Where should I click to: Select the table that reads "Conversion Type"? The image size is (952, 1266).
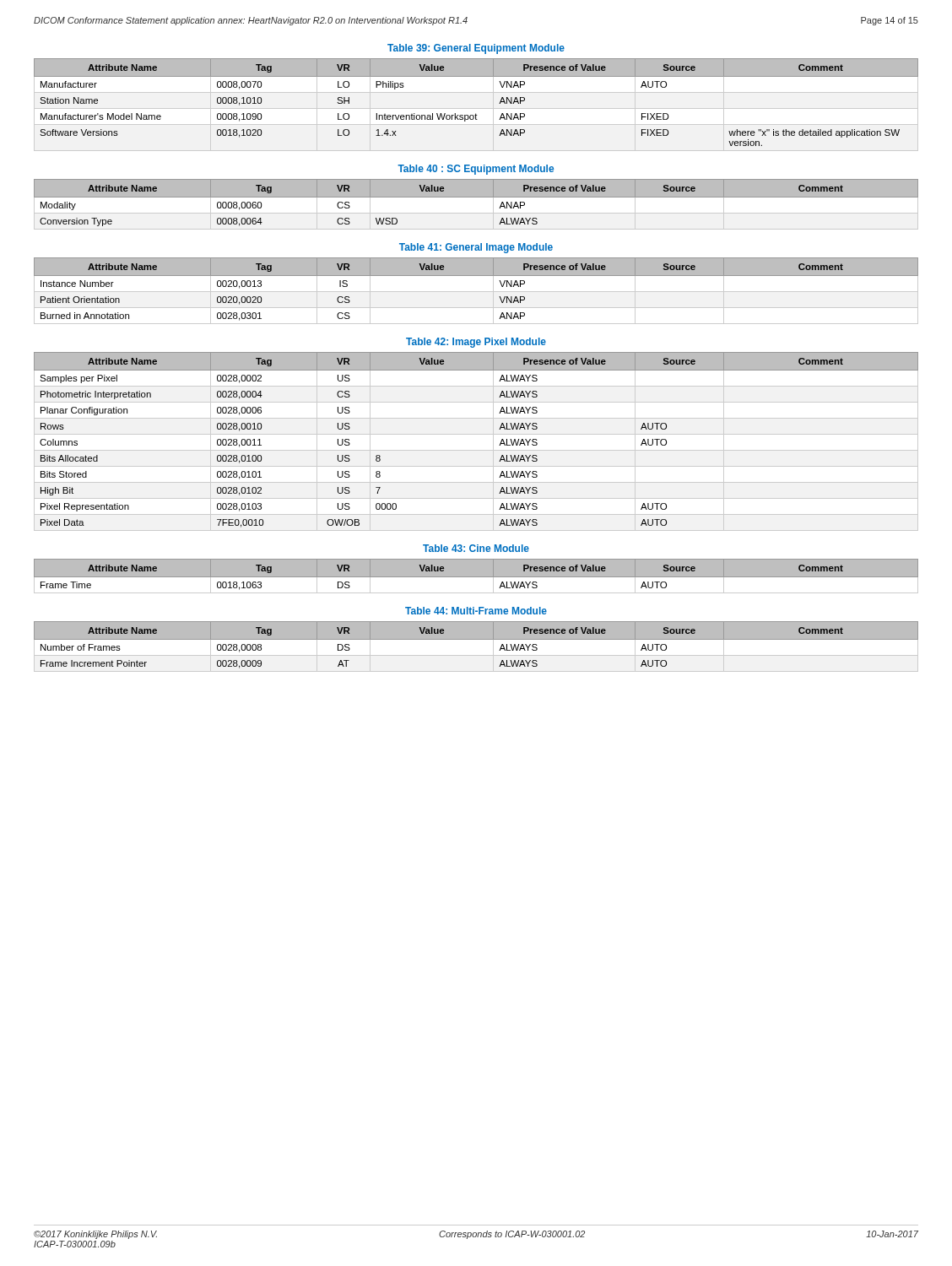[x=476, y=204]
